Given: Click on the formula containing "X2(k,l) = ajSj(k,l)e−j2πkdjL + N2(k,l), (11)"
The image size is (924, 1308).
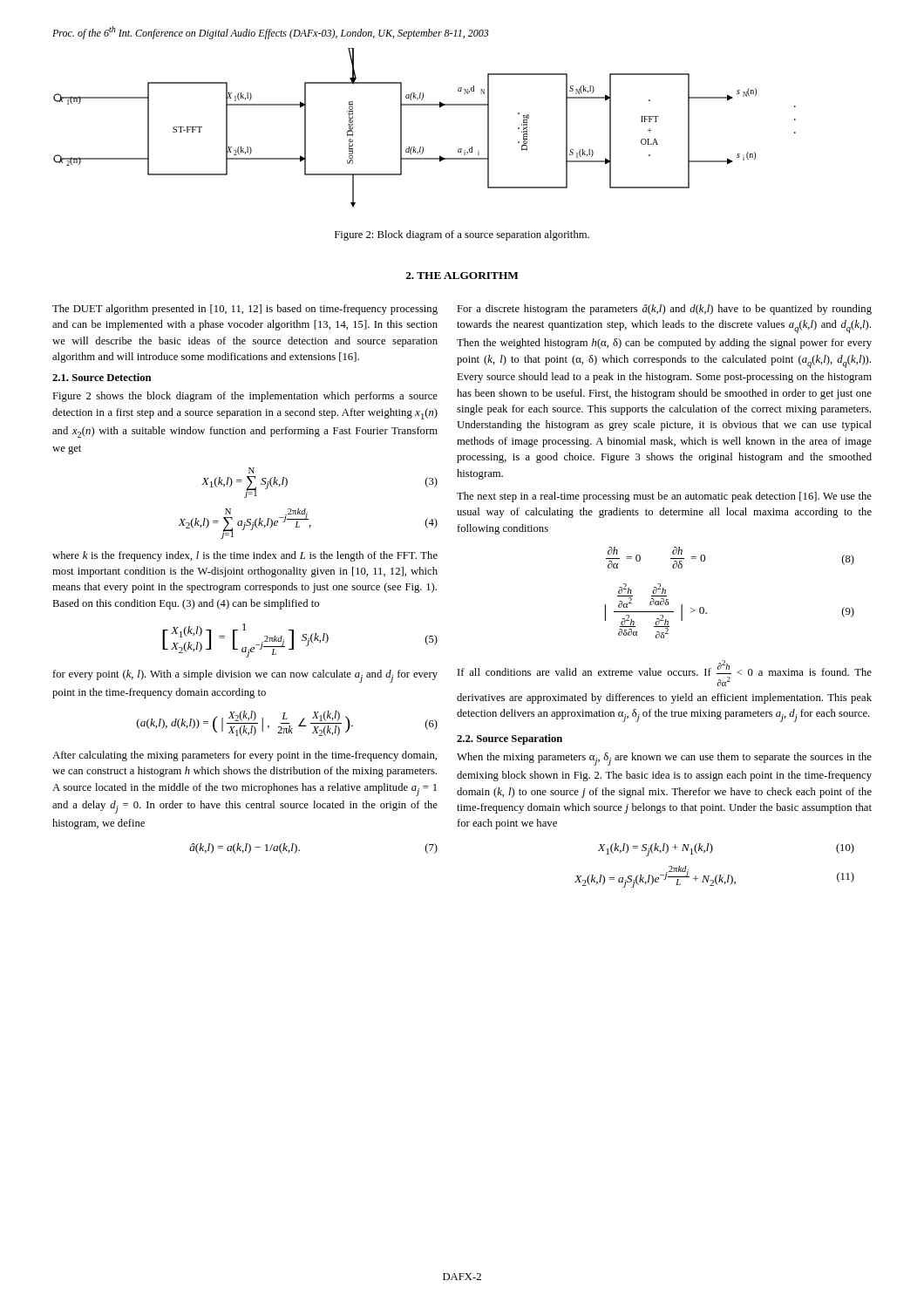Looking at the screenshot, I should [714, 876].
